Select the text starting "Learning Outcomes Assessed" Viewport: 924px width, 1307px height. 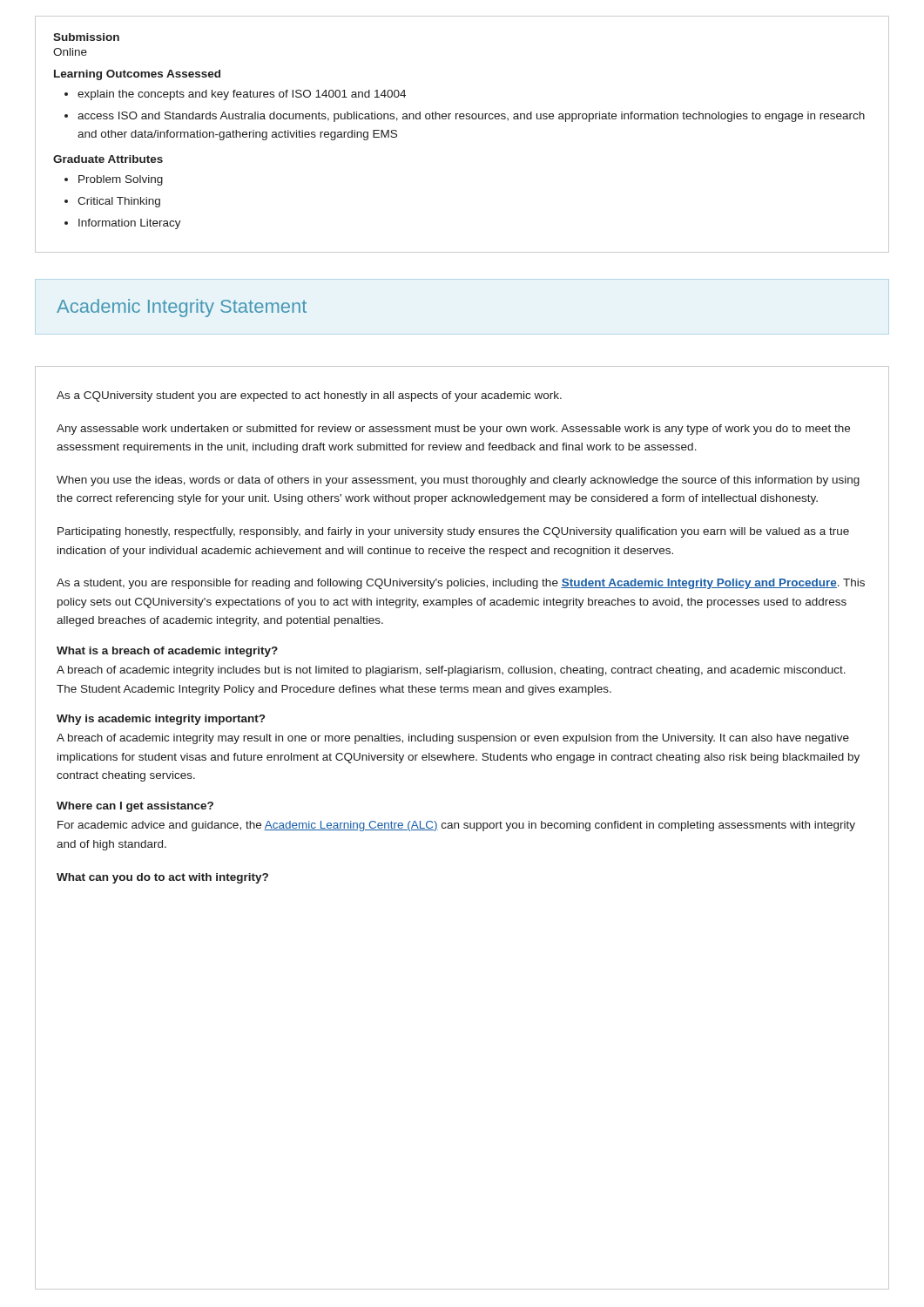pyautogui.click(x=137, y=74)
